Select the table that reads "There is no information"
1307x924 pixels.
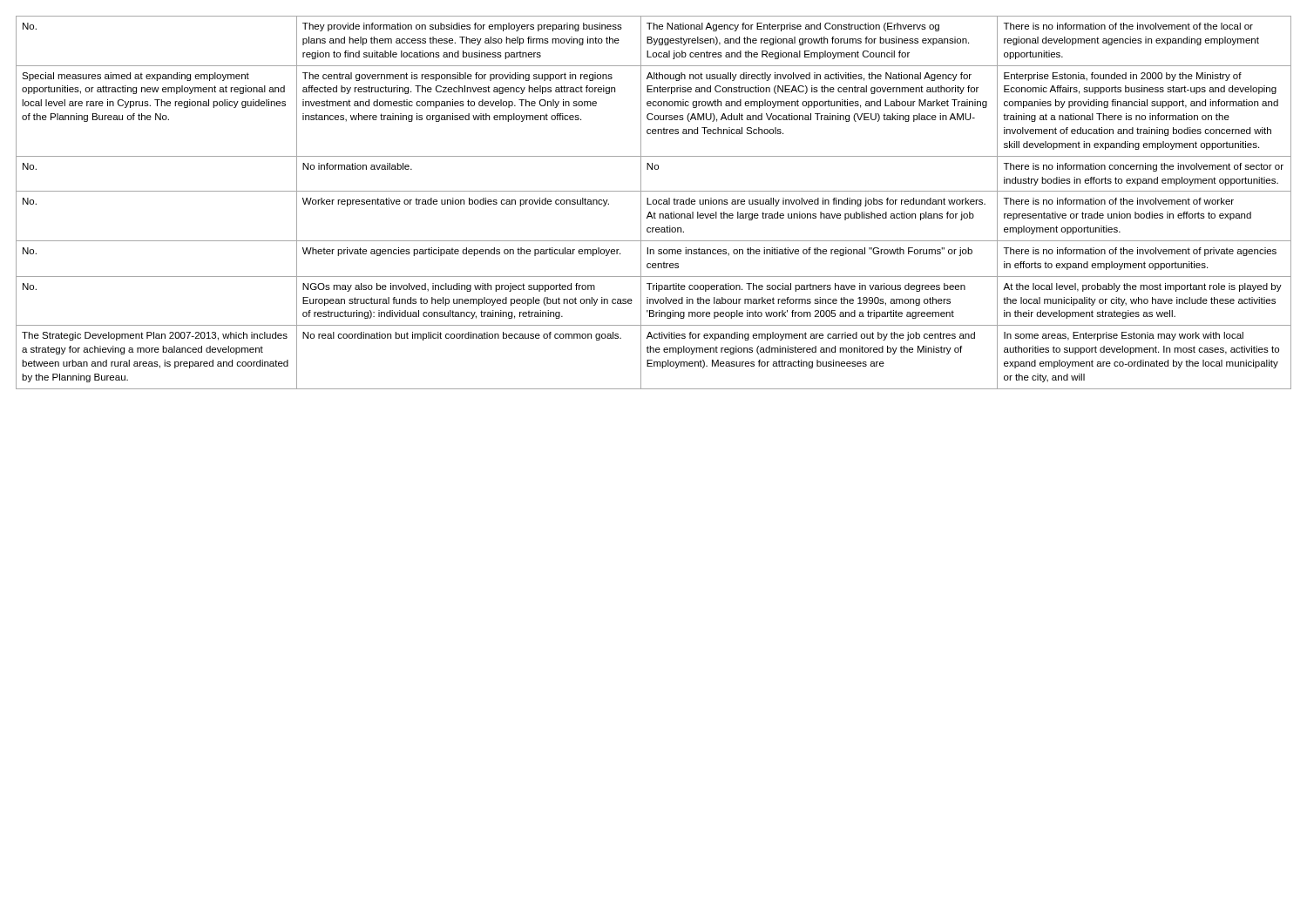(x=654, y=462)
